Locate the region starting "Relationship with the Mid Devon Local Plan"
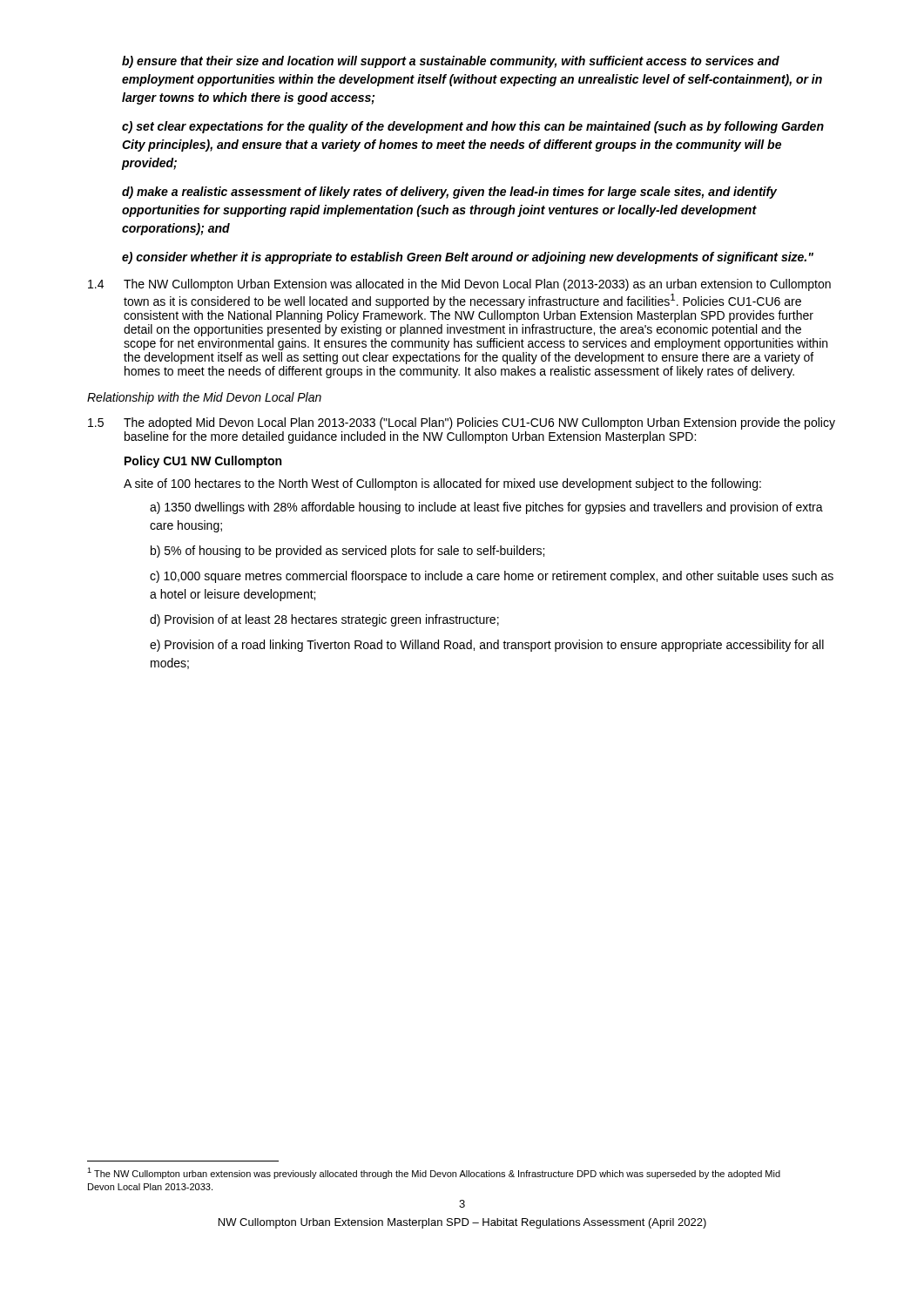 (x=204, y=398)
